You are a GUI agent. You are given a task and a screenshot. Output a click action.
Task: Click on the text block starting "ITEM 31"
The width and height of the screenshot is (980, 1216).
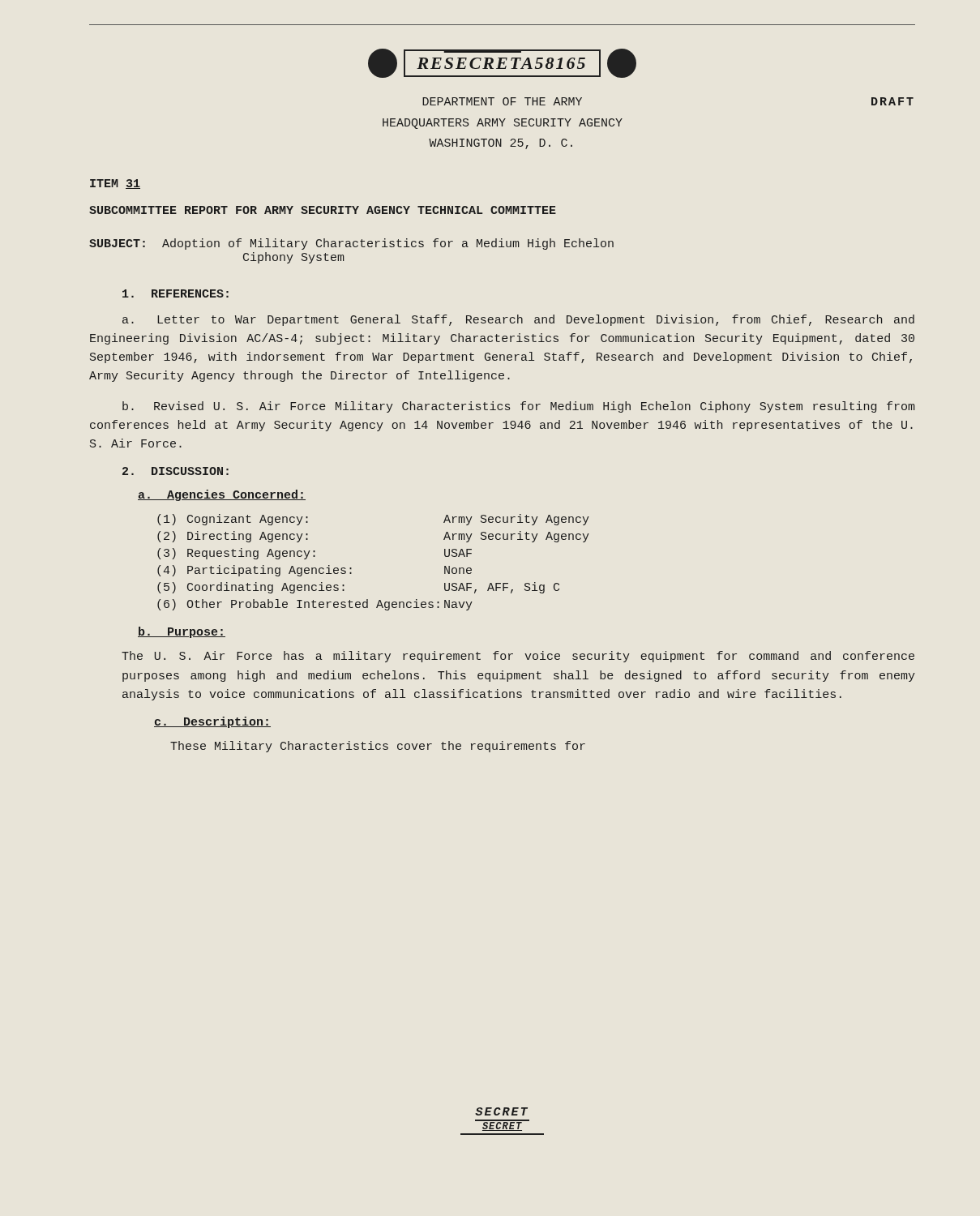click(115, 184)
